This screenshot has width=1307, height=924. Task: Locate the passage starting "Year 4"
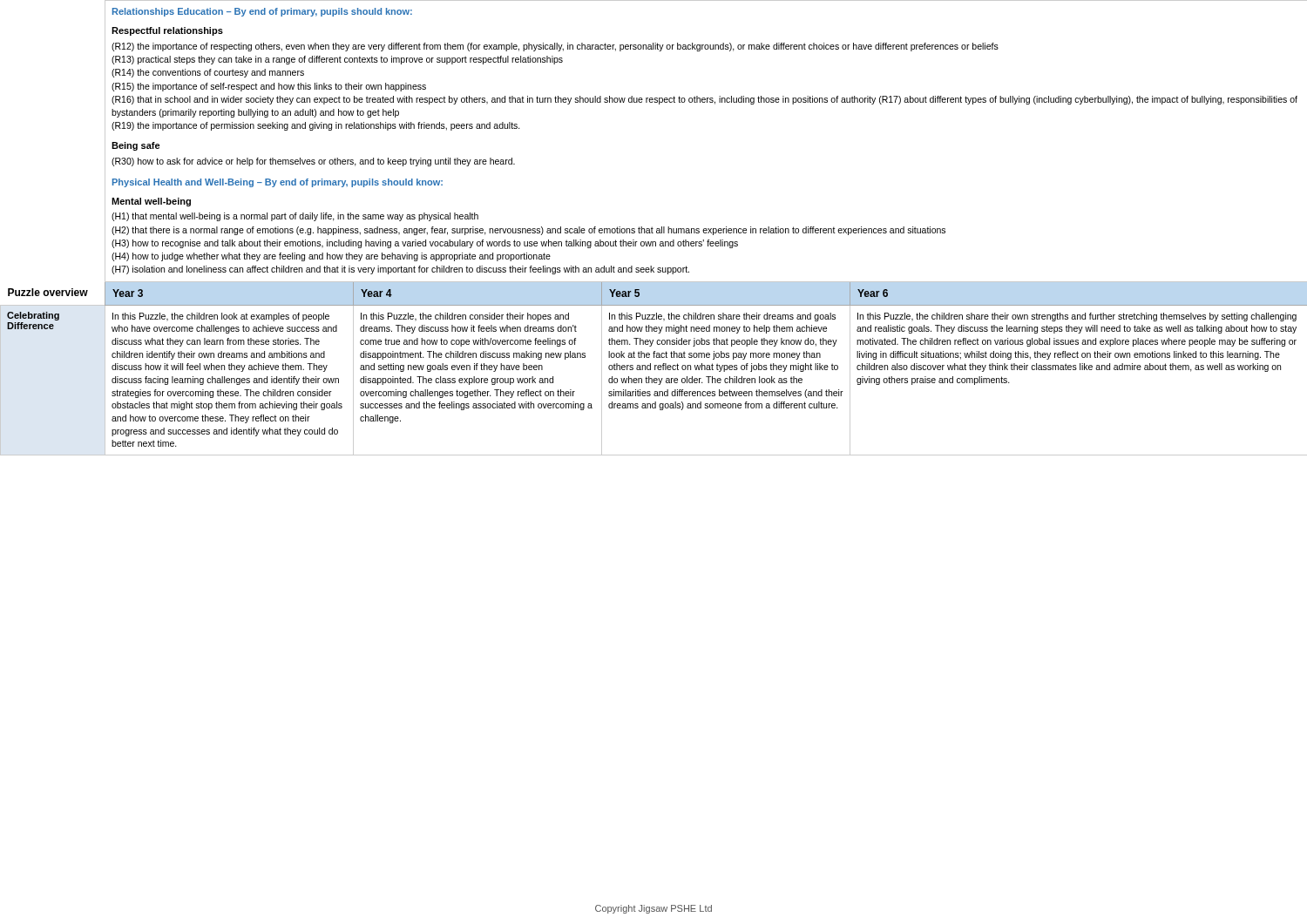point(376,293)
